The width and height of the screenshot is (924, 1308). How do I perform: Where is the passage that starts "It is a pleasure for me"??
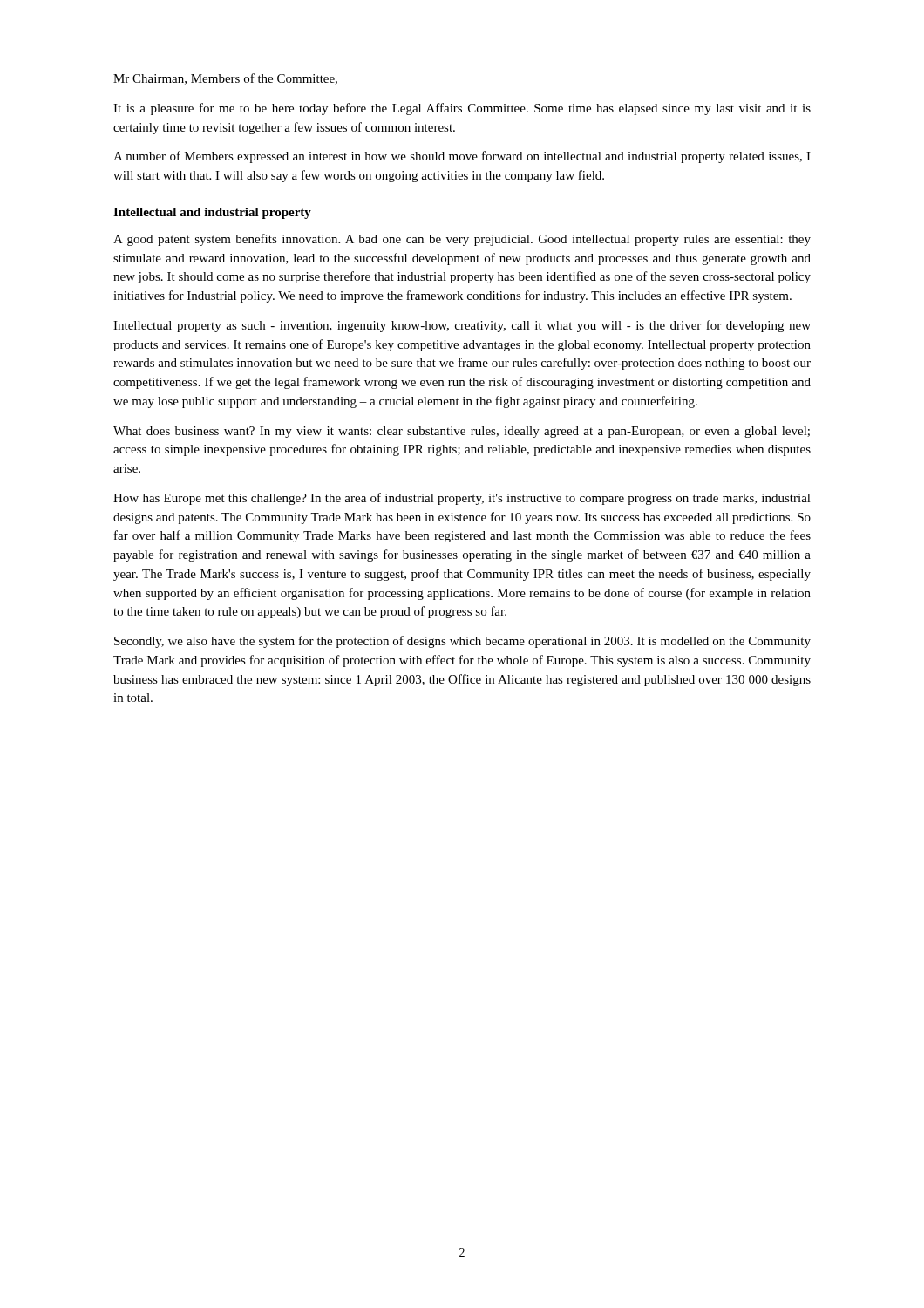click(462, 117)
